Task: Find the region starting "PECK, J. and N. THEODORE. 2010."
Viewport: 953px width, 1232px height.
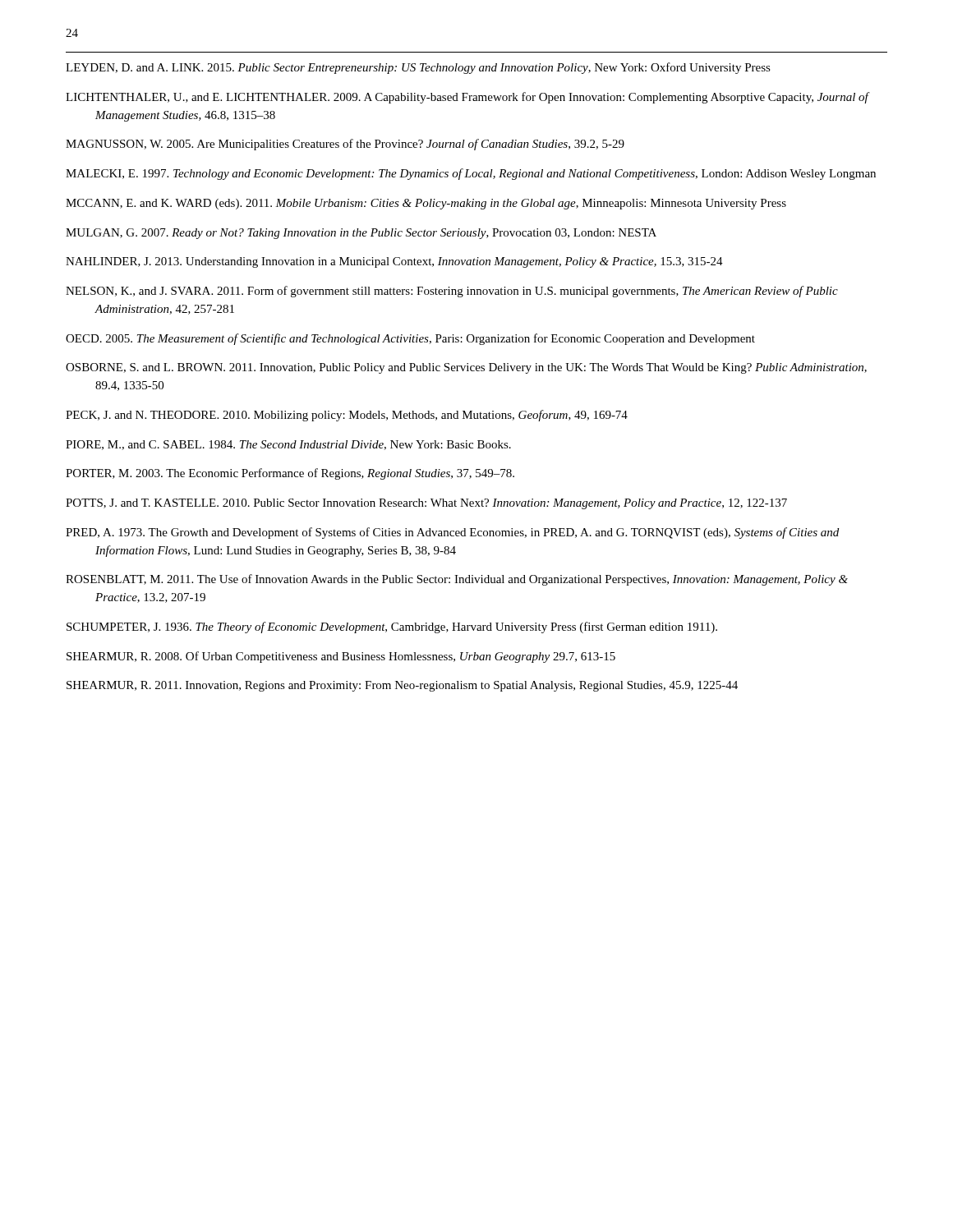Action: [347, 415]
